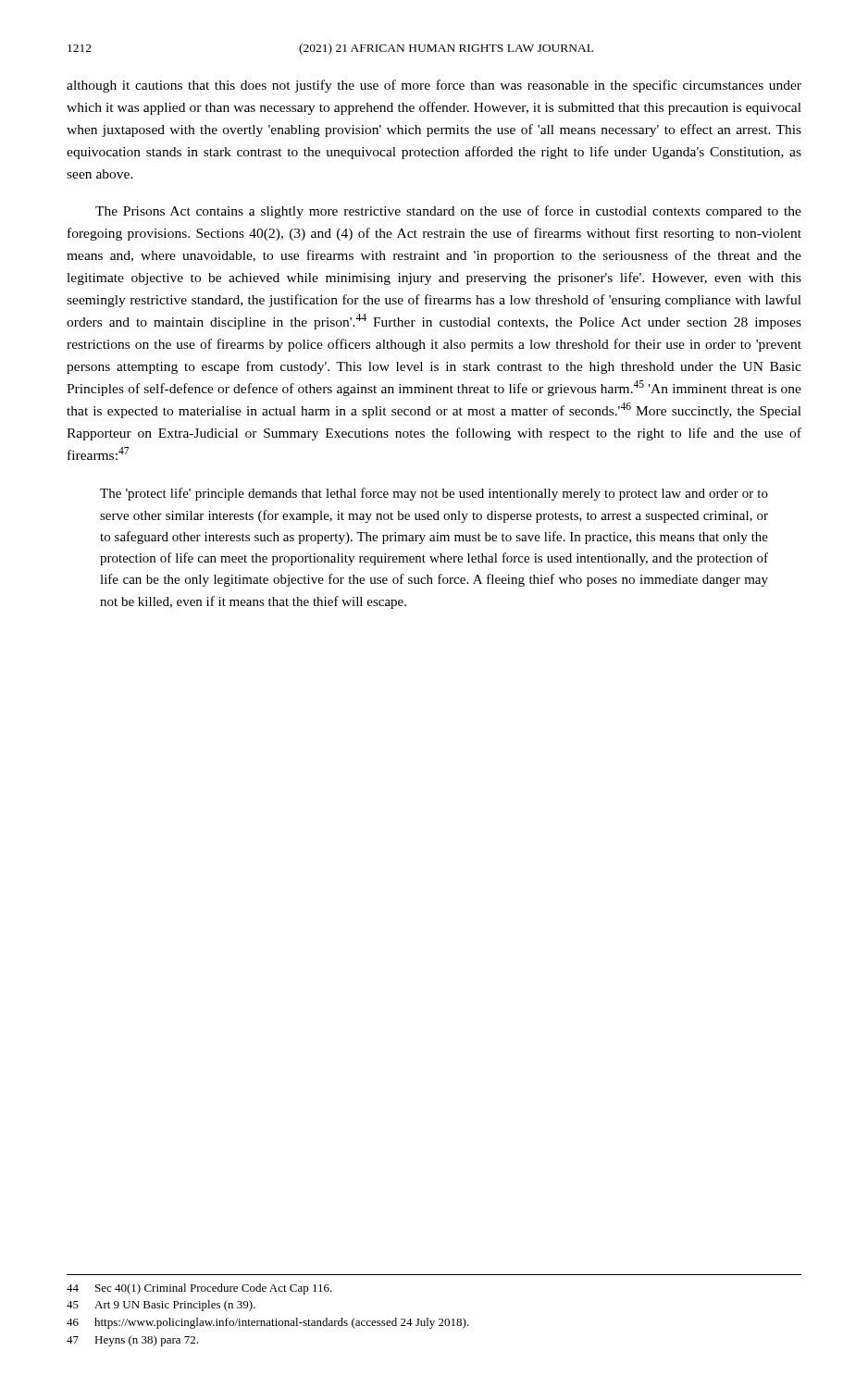
Task: Find the footnote containing "47 Heyns (n 38) para 72."
Action: pos(133,1340)
